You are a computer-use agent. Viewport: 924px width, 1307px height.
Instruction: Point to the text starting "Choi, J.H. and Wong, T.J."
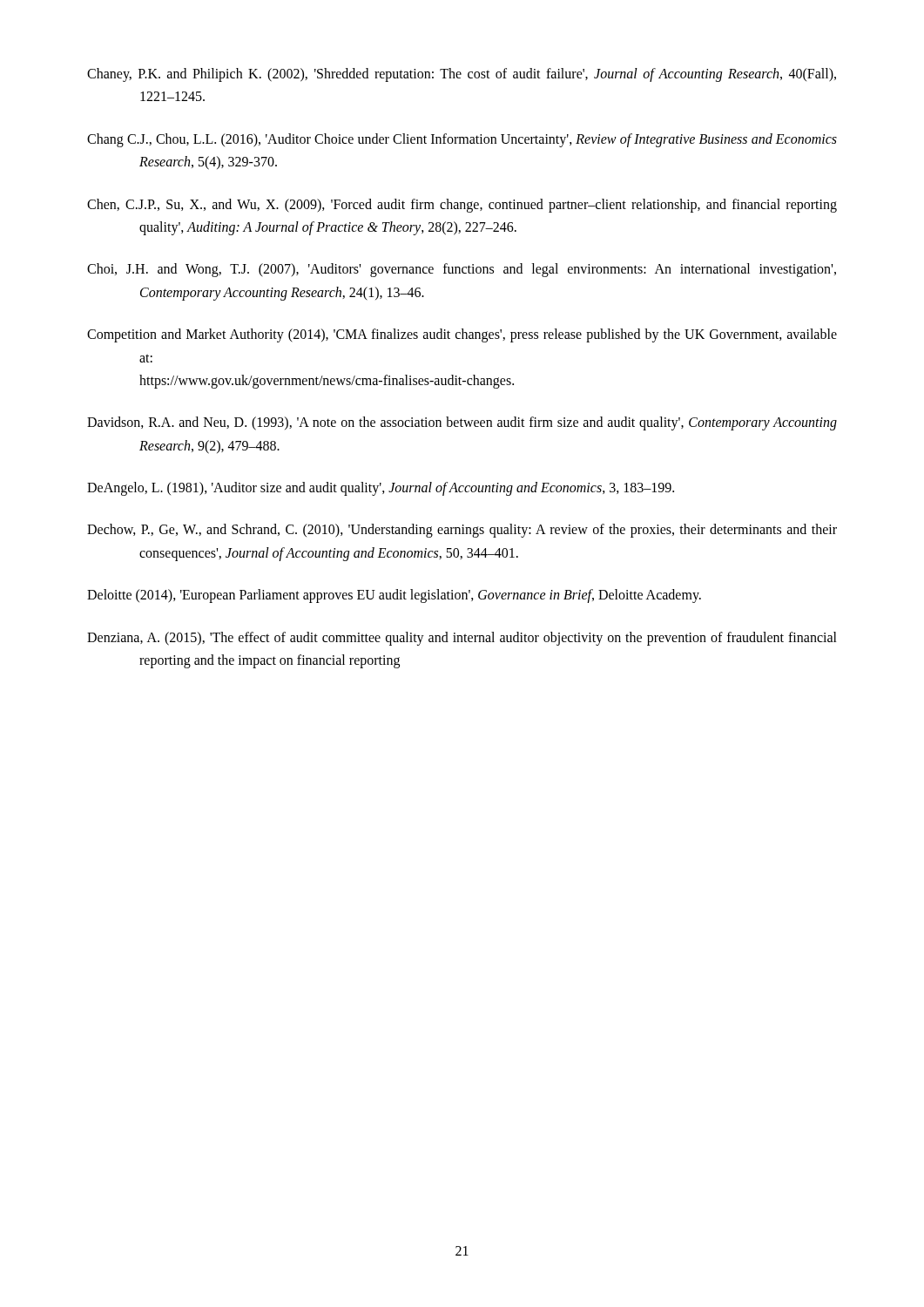point(462,281)
